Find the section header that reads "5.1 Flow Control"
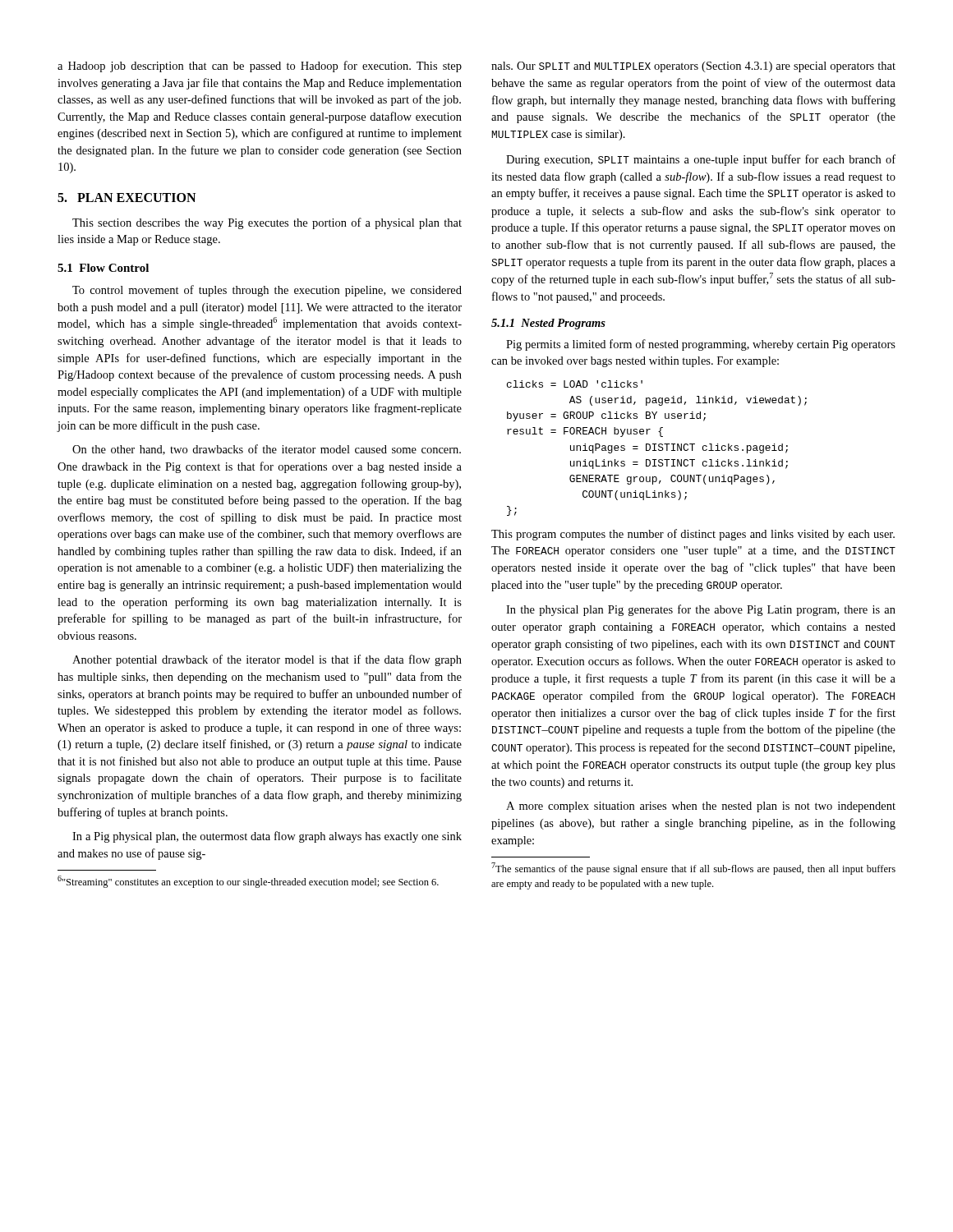The height and width of the screenshot is (1232, 953). pos(103,268)
